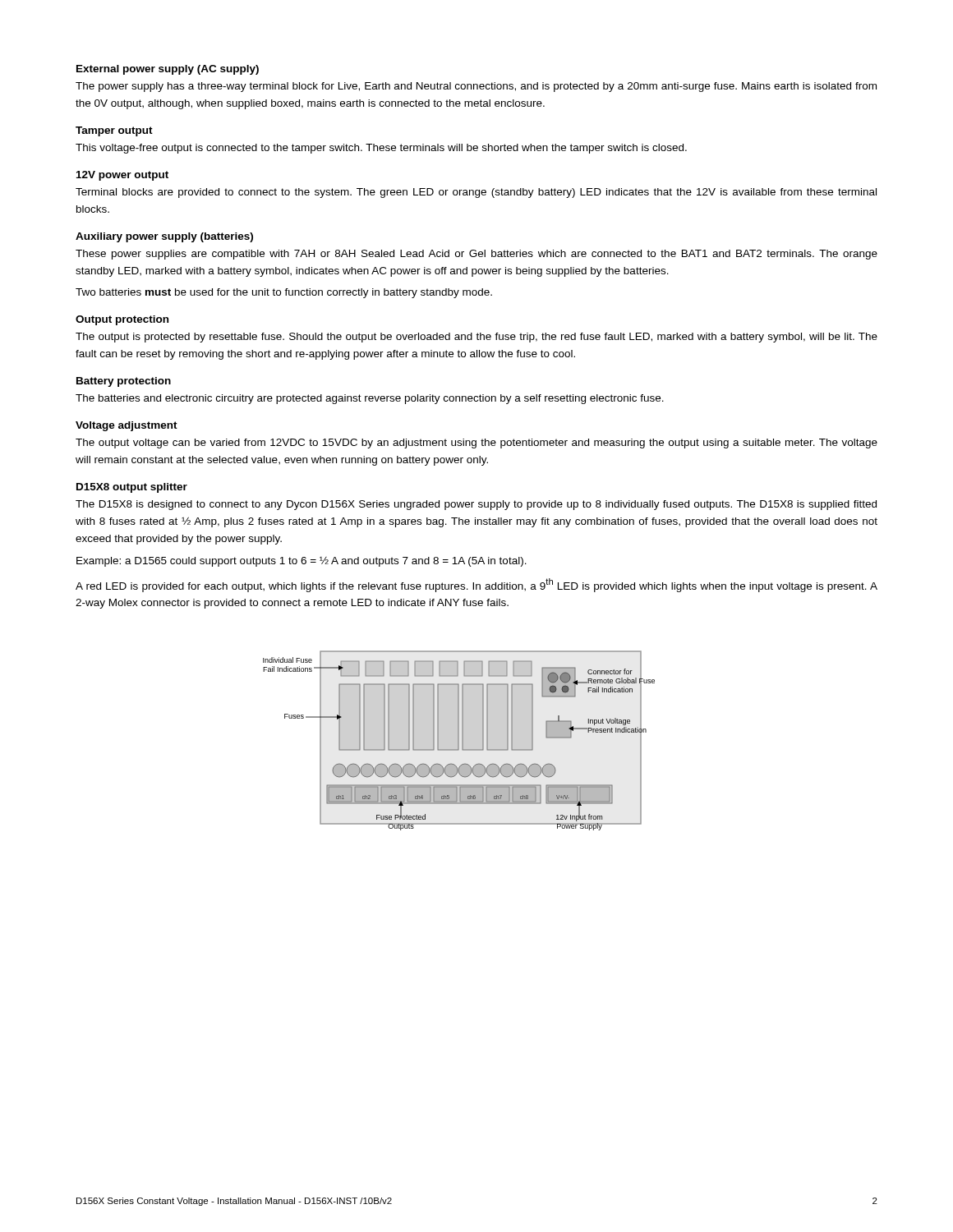The width and height of the screenshot is (953, 1232).
Task: Find the text block that reads "The D15X8 is designed"
Action: 476,521
